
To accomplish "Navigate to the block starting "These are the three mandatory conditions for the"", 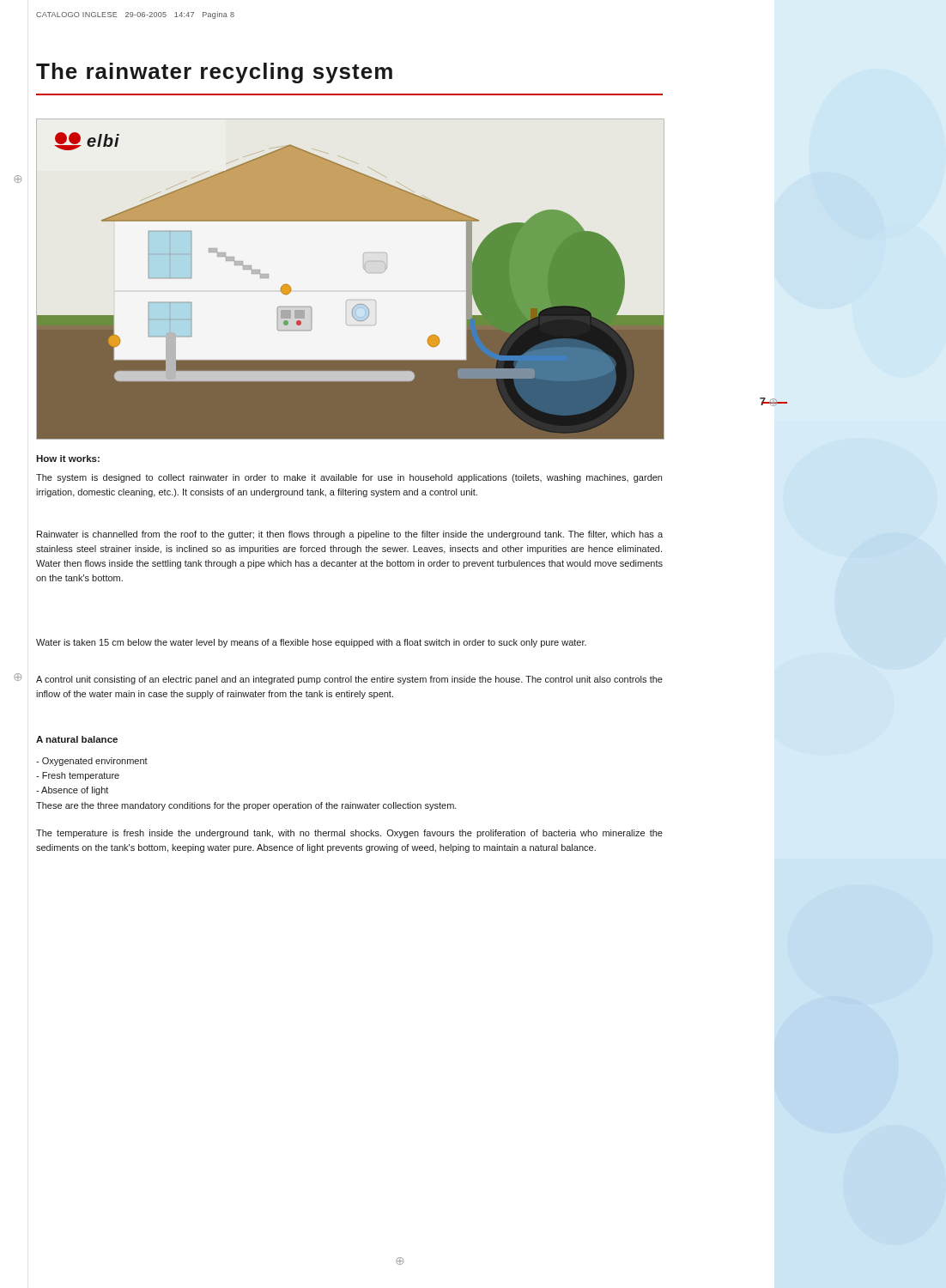I will (x=349, y=806).
